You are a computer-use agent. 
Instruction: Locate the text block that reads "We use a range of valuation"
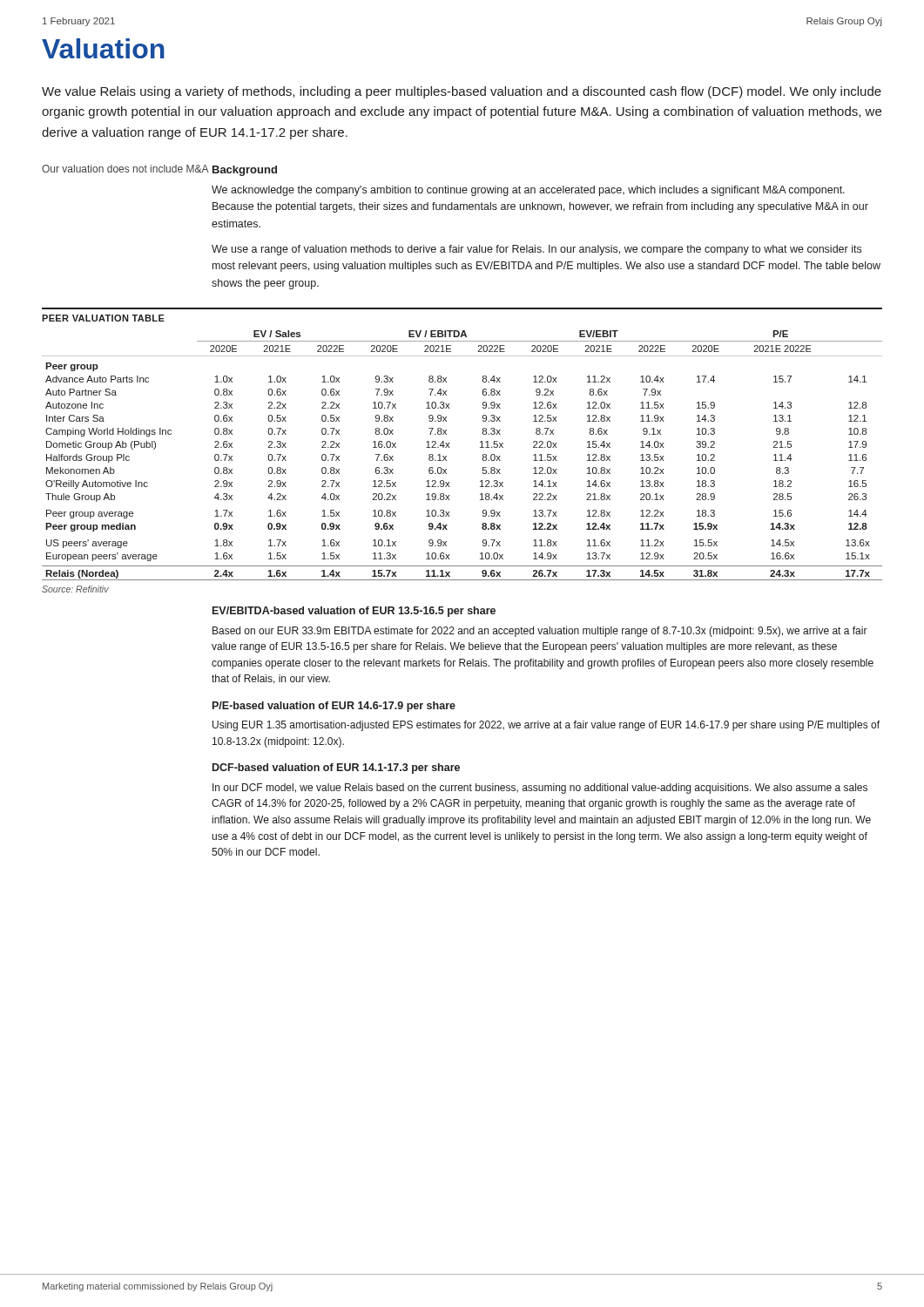546,266
